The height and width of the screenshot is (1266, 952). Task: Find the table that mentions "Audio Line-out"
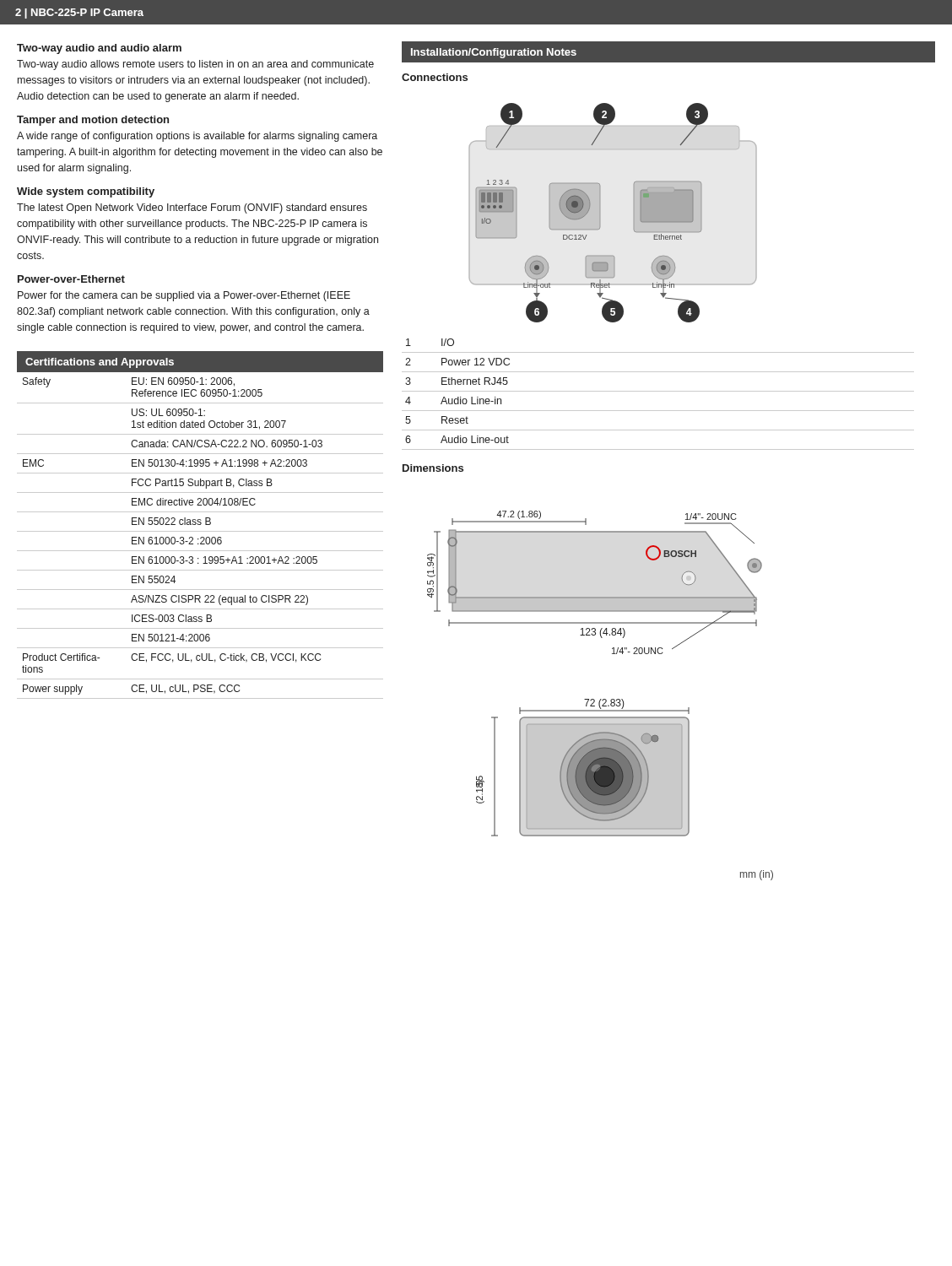(x=668, y=392)
